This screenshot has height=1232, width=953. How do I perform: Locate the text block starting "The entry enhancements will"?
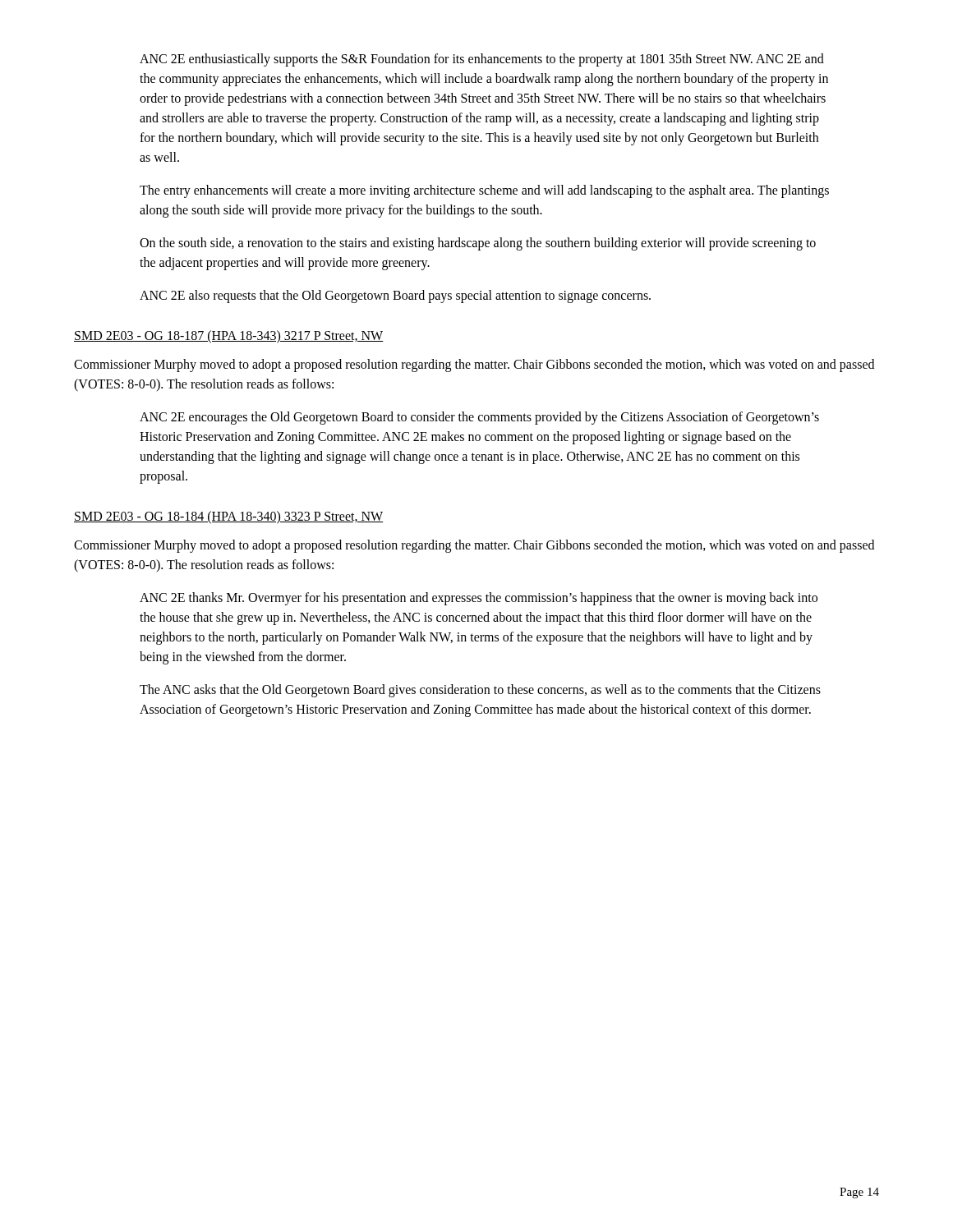(x=485, y=200)
